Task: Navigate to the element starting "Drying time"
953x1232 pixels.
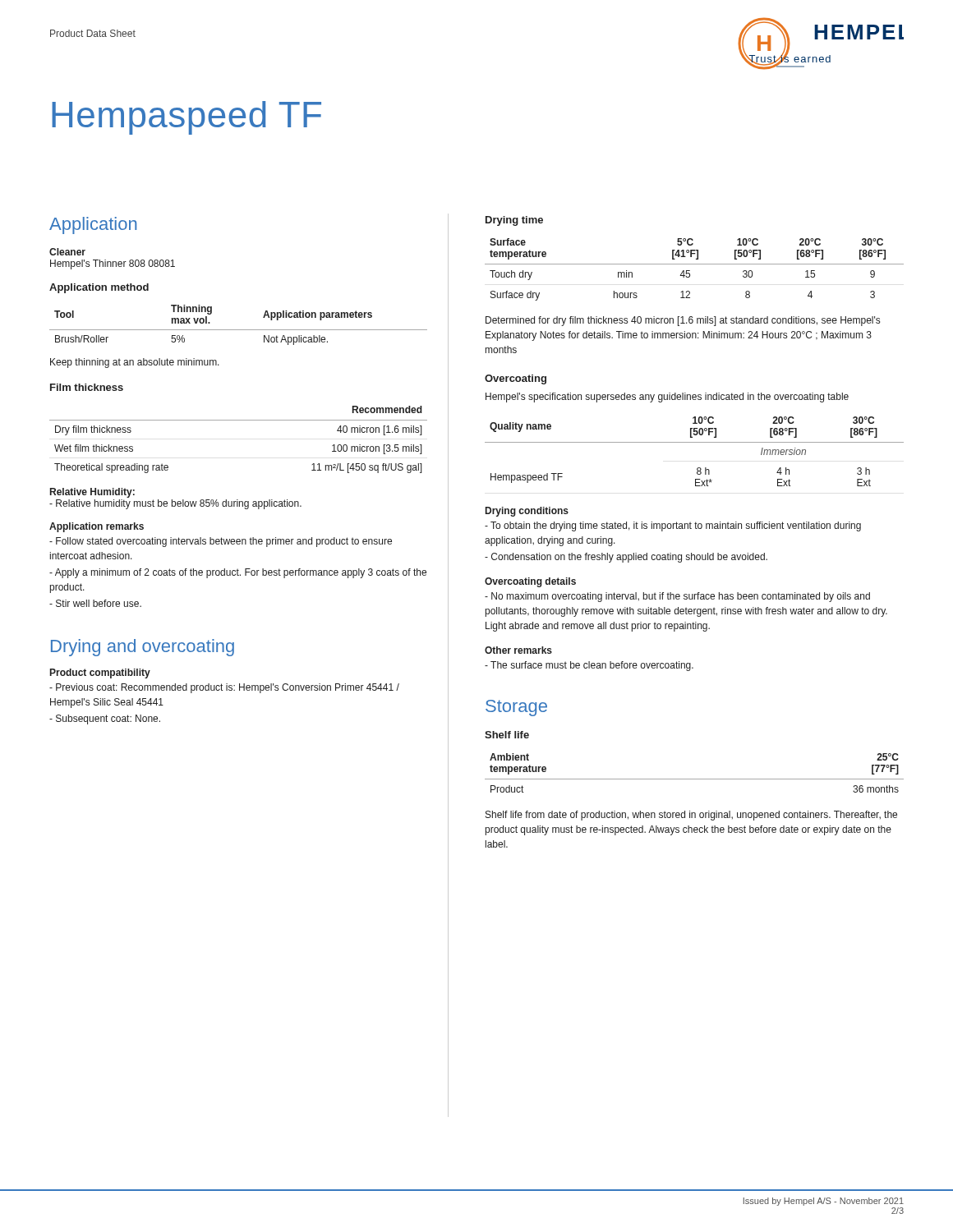Action: click(x=514, y=220)
